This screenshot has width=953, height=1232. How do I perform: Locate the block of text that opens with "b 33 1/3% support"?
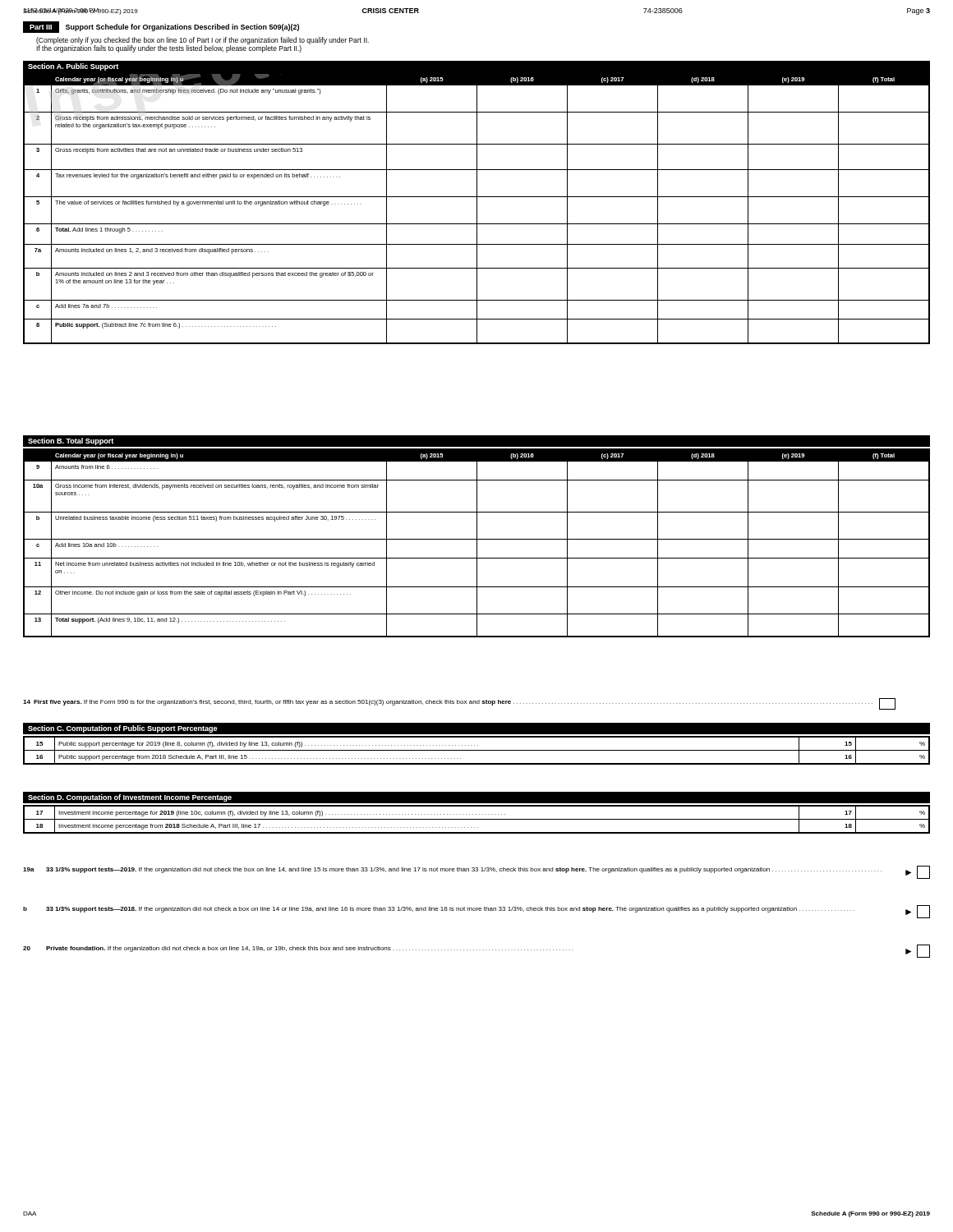[x=476, y=912]
